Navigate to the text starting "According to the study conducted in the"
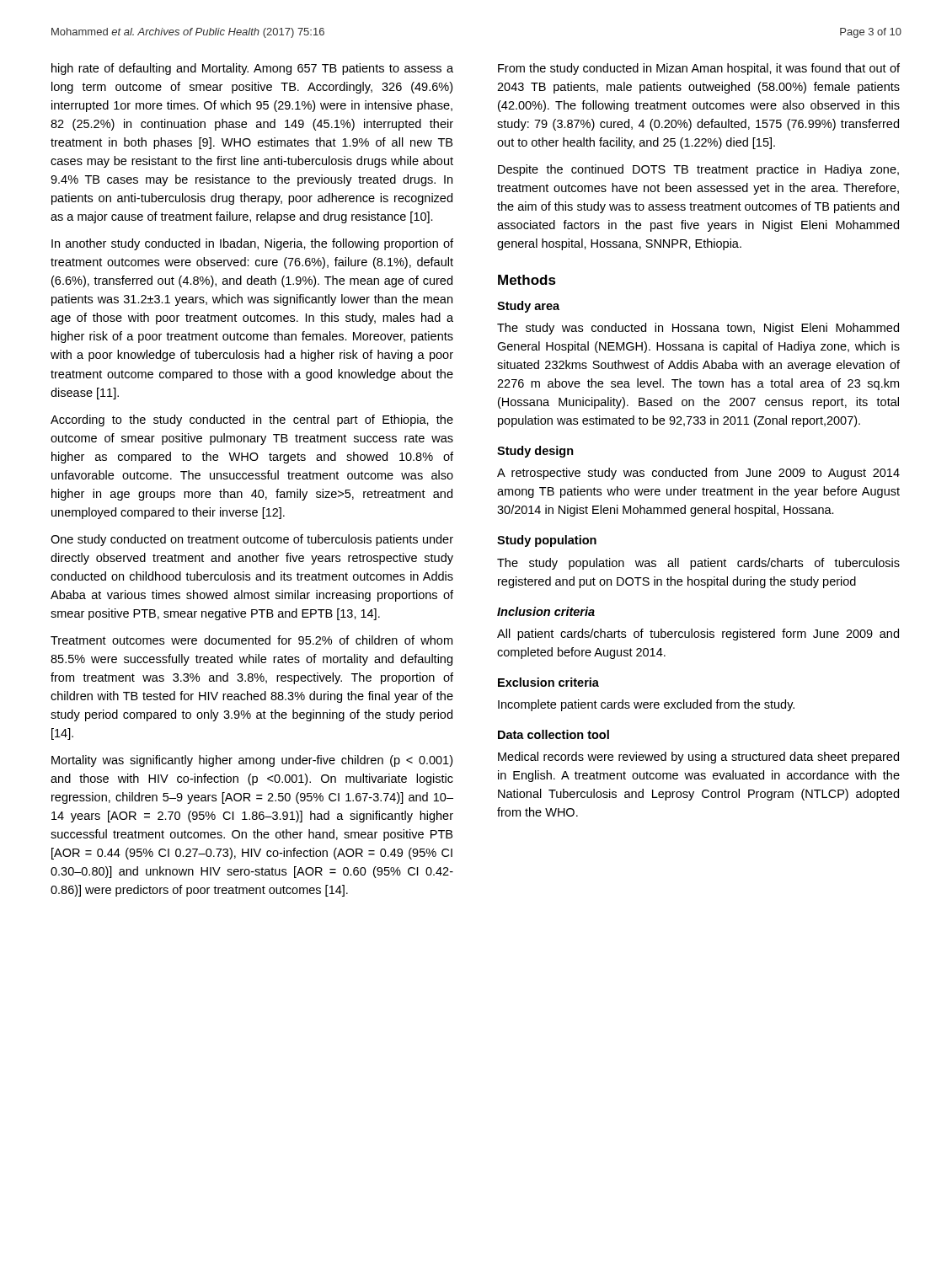Image resolution: width=952 pixels, height=1264 pixels. (x=252, y=466)
